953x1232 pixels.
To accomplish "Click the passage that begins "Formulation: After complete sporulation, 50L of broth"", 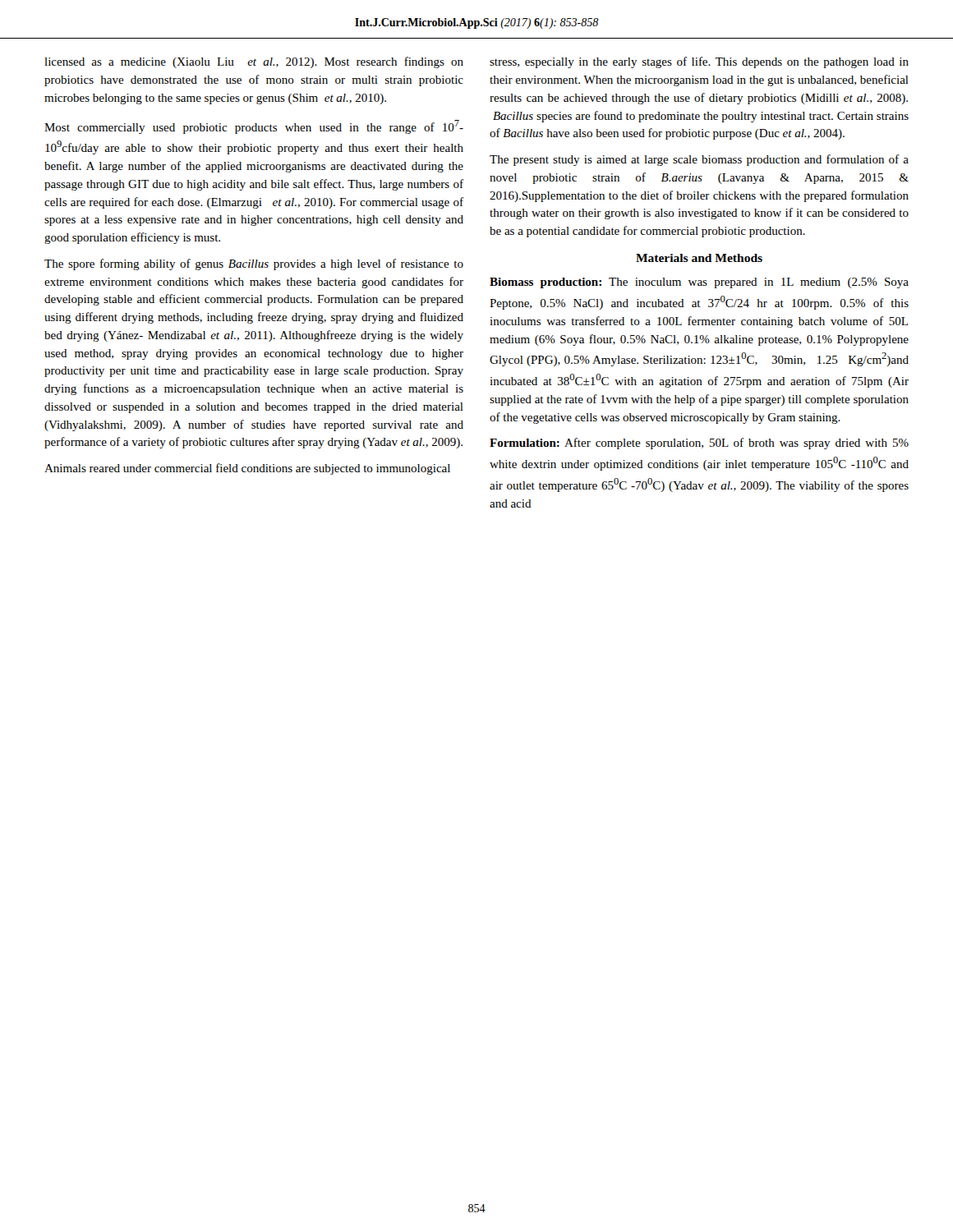I will [x=699, y=474].
